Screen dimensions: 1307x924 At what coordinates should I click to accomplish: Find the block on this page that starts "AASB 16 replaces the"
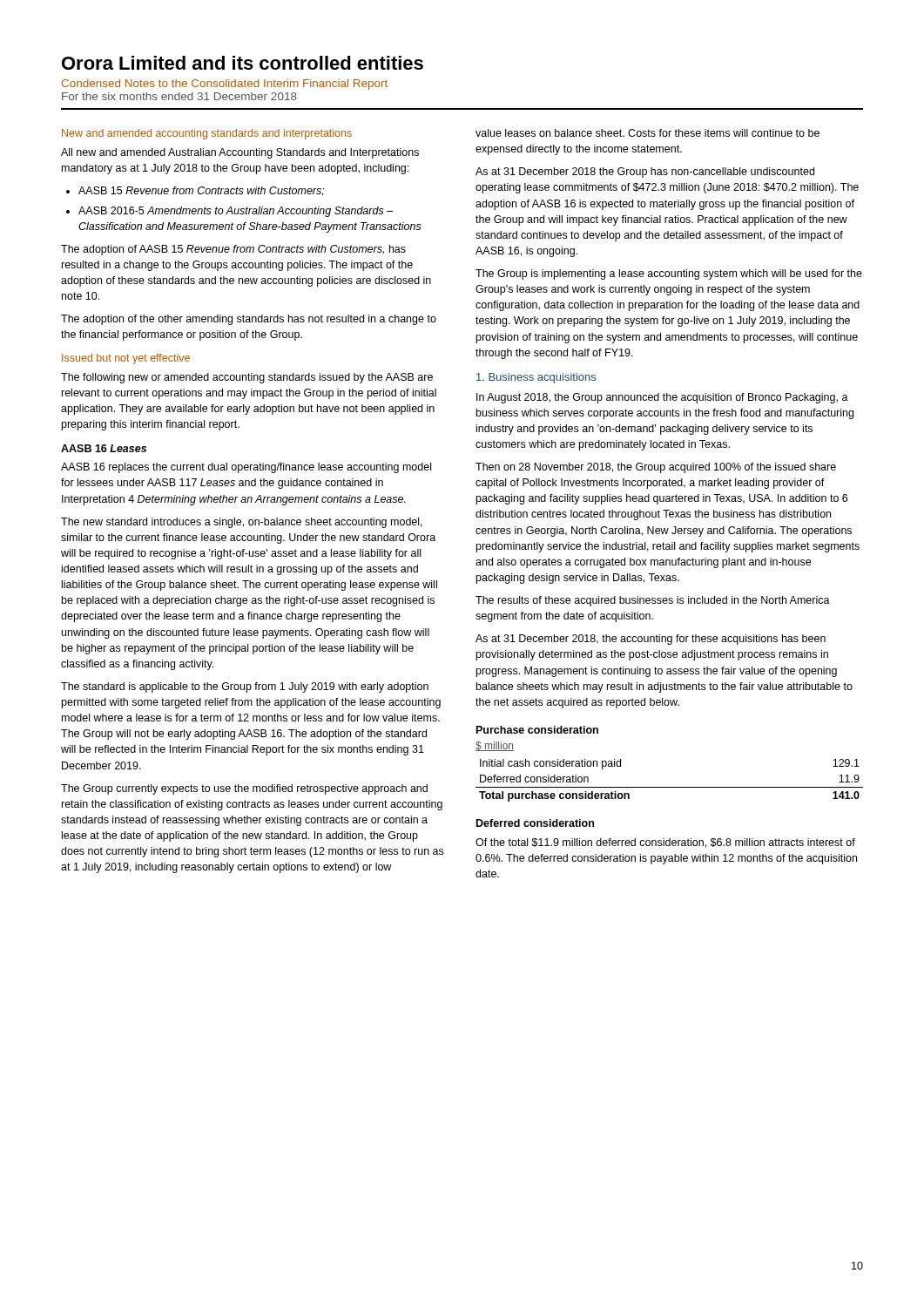coord(253,483)
